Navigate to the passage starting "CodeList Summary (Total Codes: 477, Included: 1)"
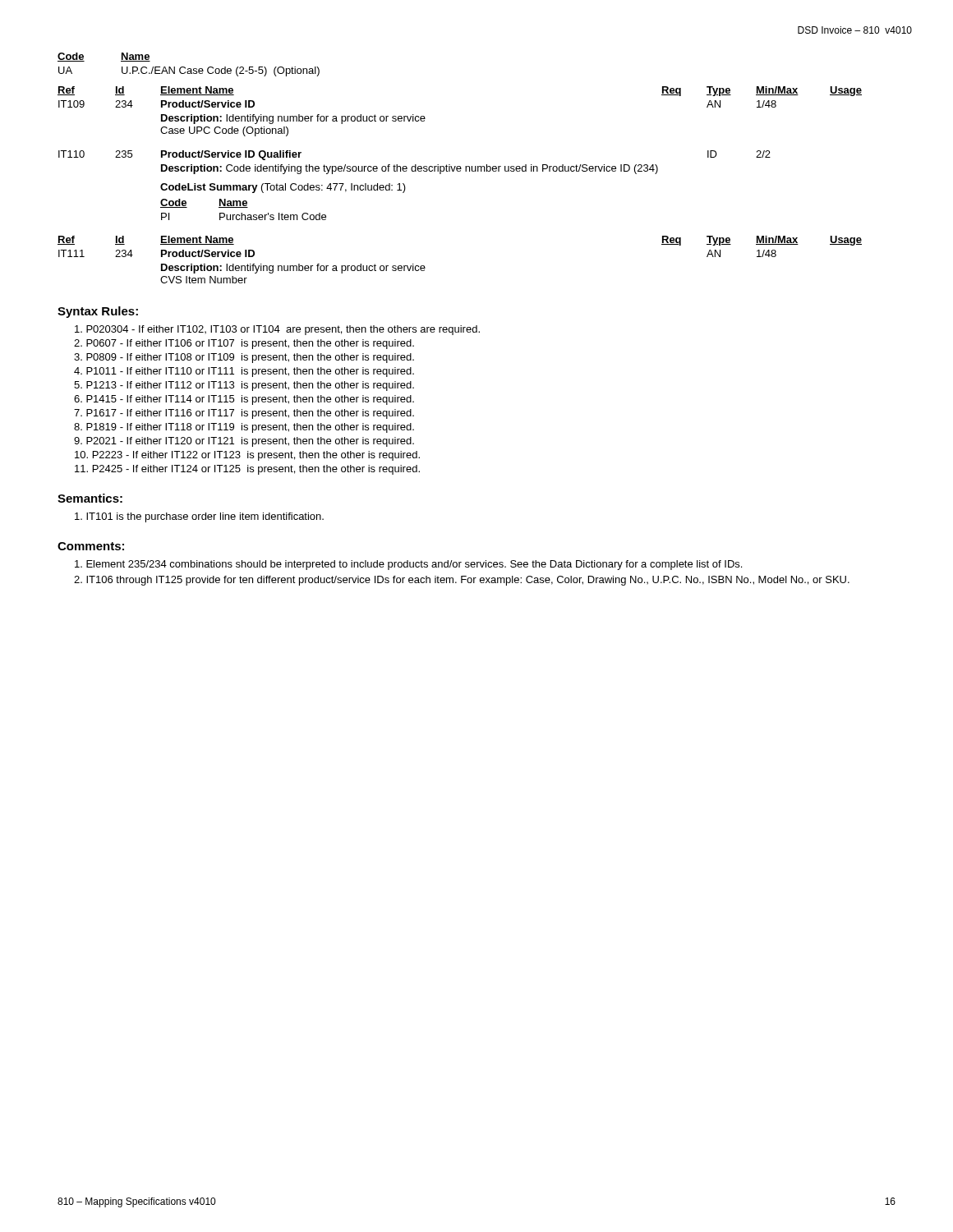The height and width of the screenshot is (1232, 953). [x=283, y=202]
